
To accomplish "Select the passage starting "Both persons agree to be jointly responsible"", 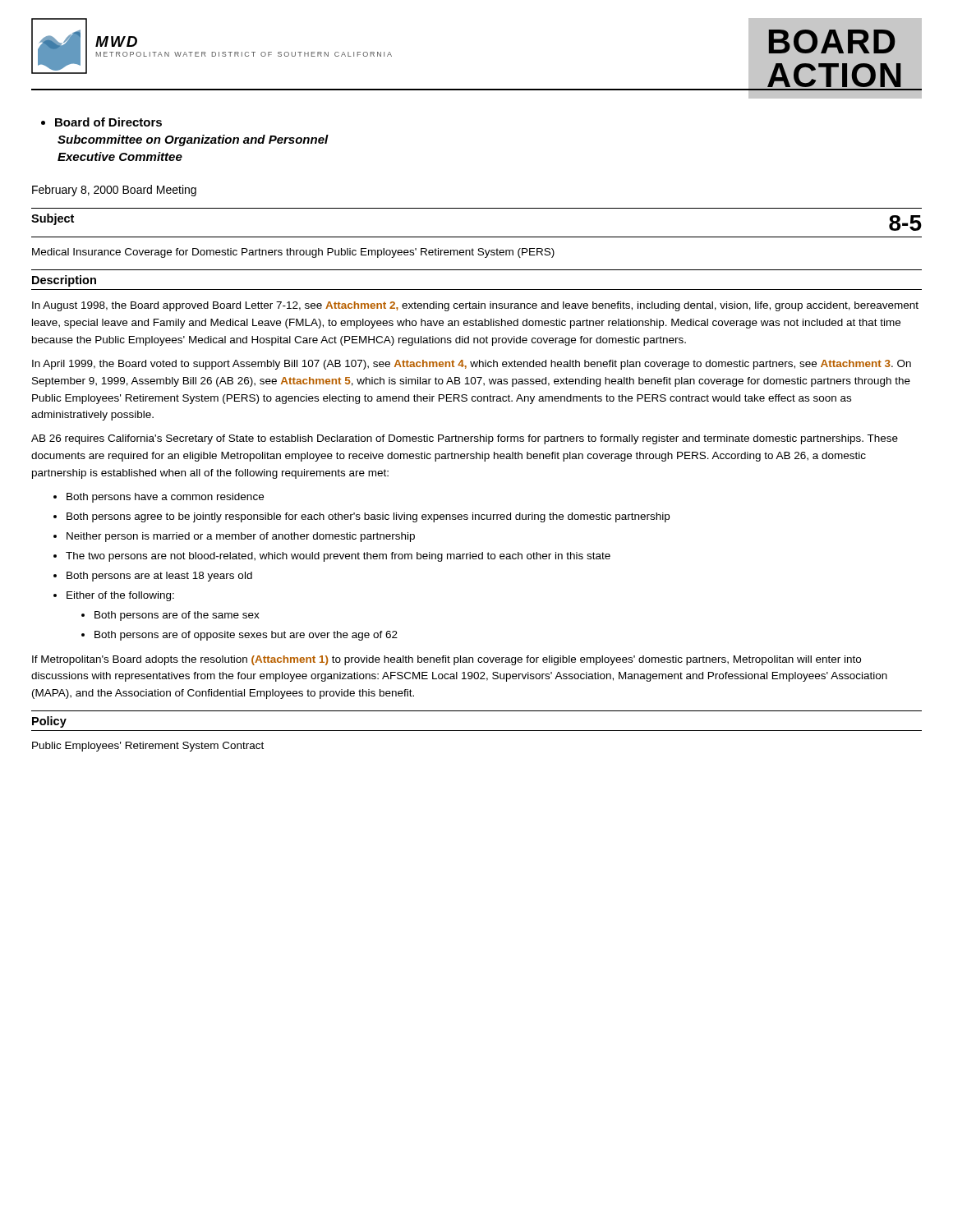I will coord(486,517).
